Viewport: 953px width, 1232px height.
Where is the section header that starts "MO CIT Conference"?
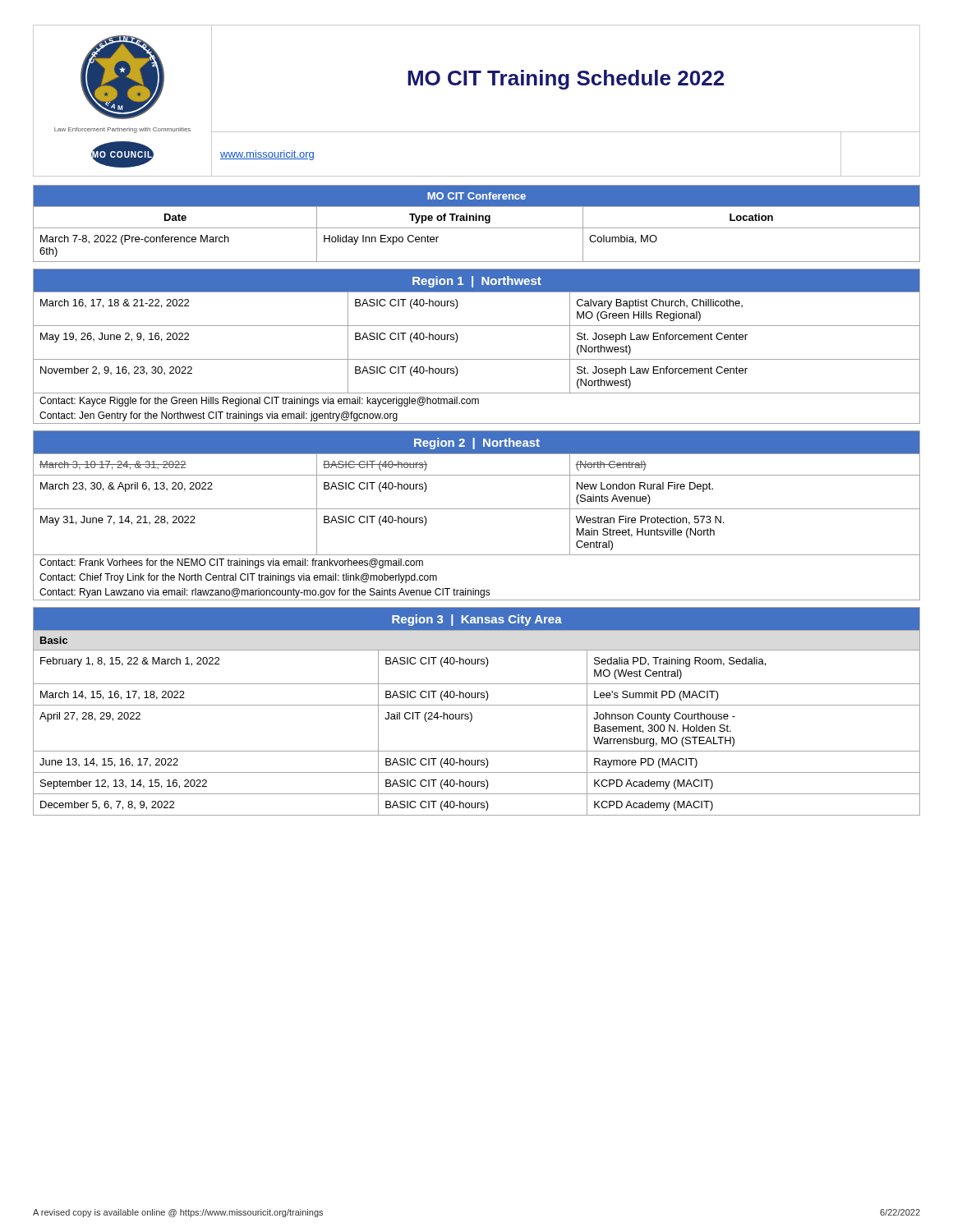(476, 223)
